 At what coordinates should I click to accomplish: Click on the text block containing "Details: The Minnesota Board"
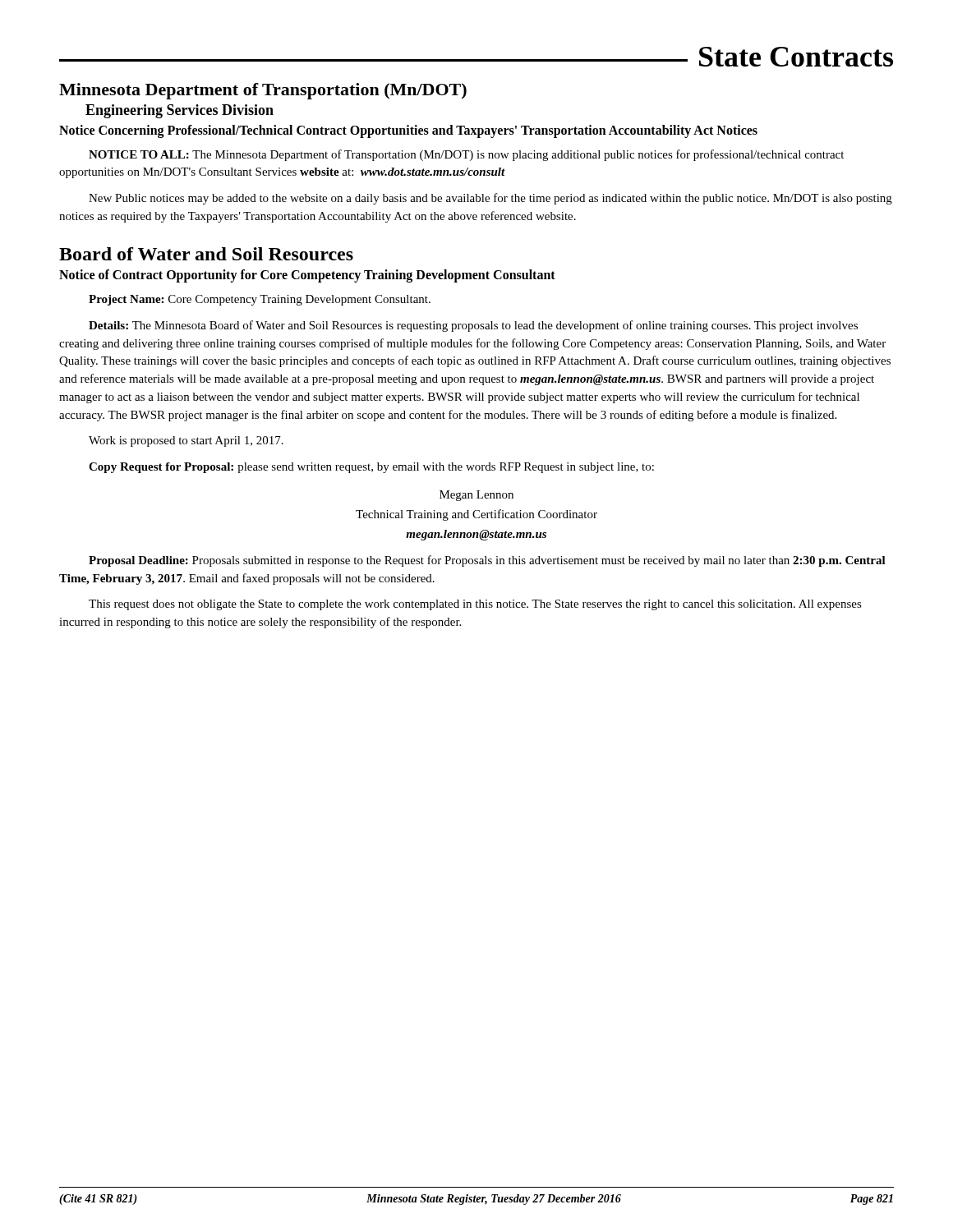475,370
